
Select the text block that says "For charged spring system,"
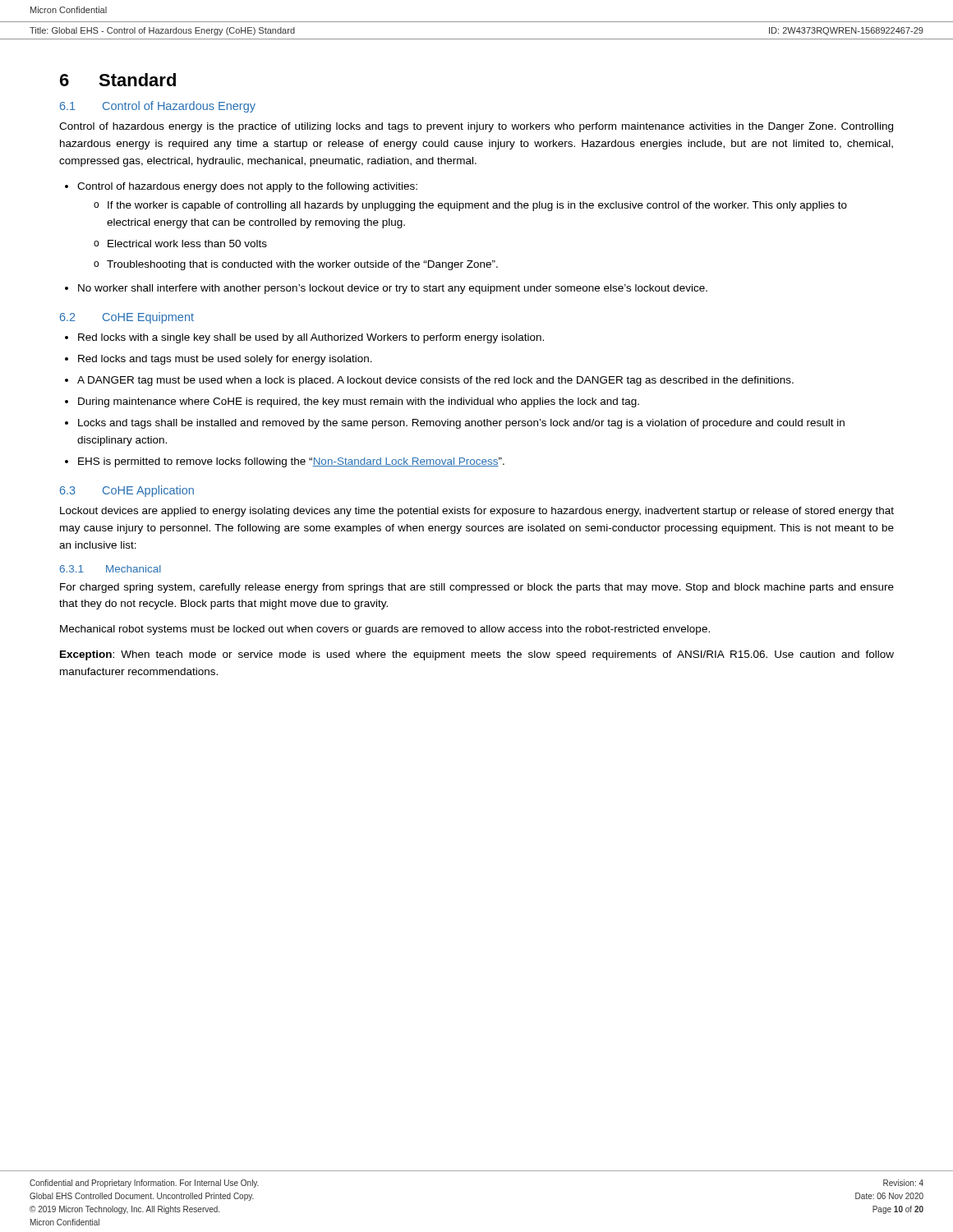tap(476, 596)
